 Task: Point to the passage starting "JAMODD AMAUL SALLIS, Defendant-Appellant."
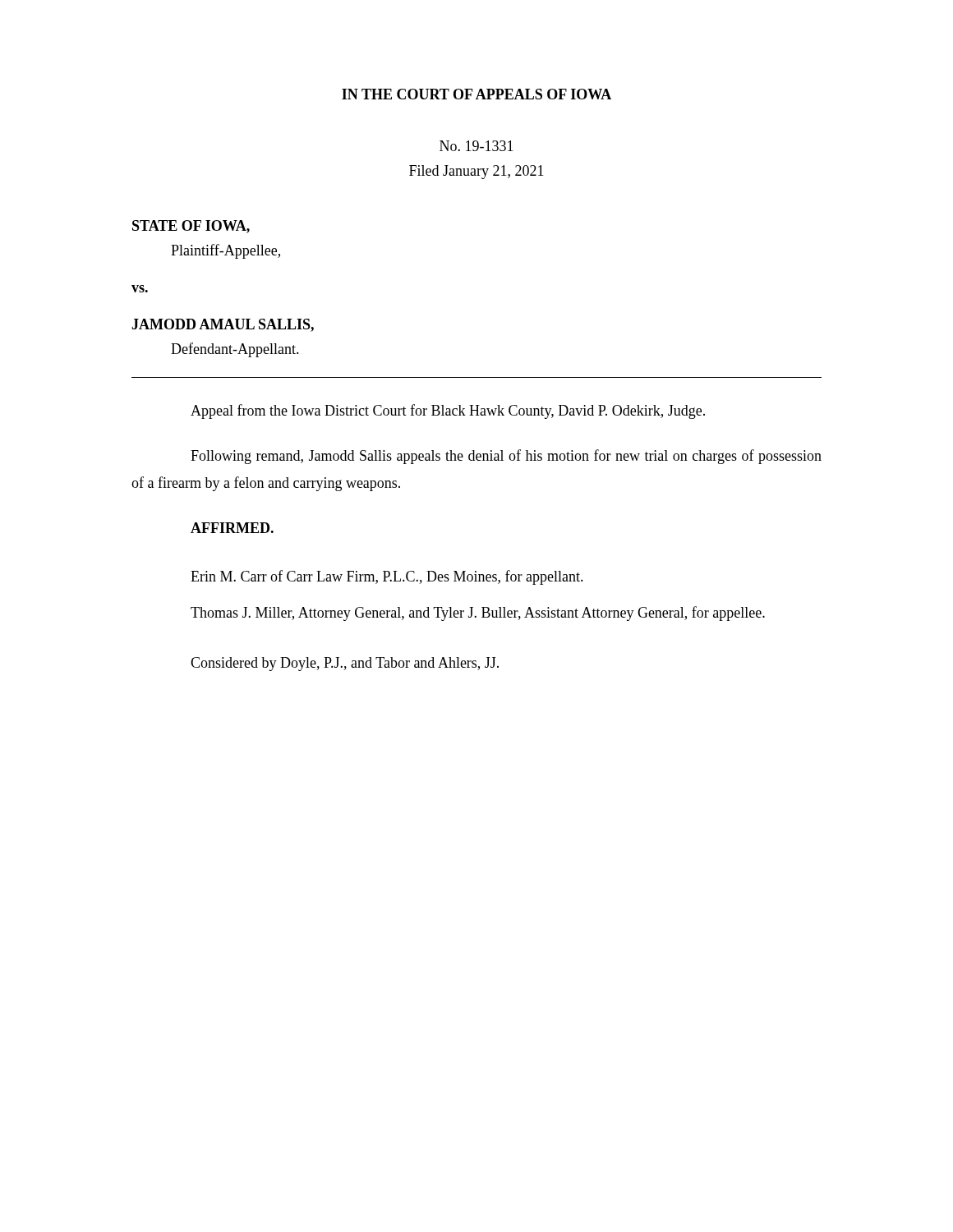click(x=223, y=325)
